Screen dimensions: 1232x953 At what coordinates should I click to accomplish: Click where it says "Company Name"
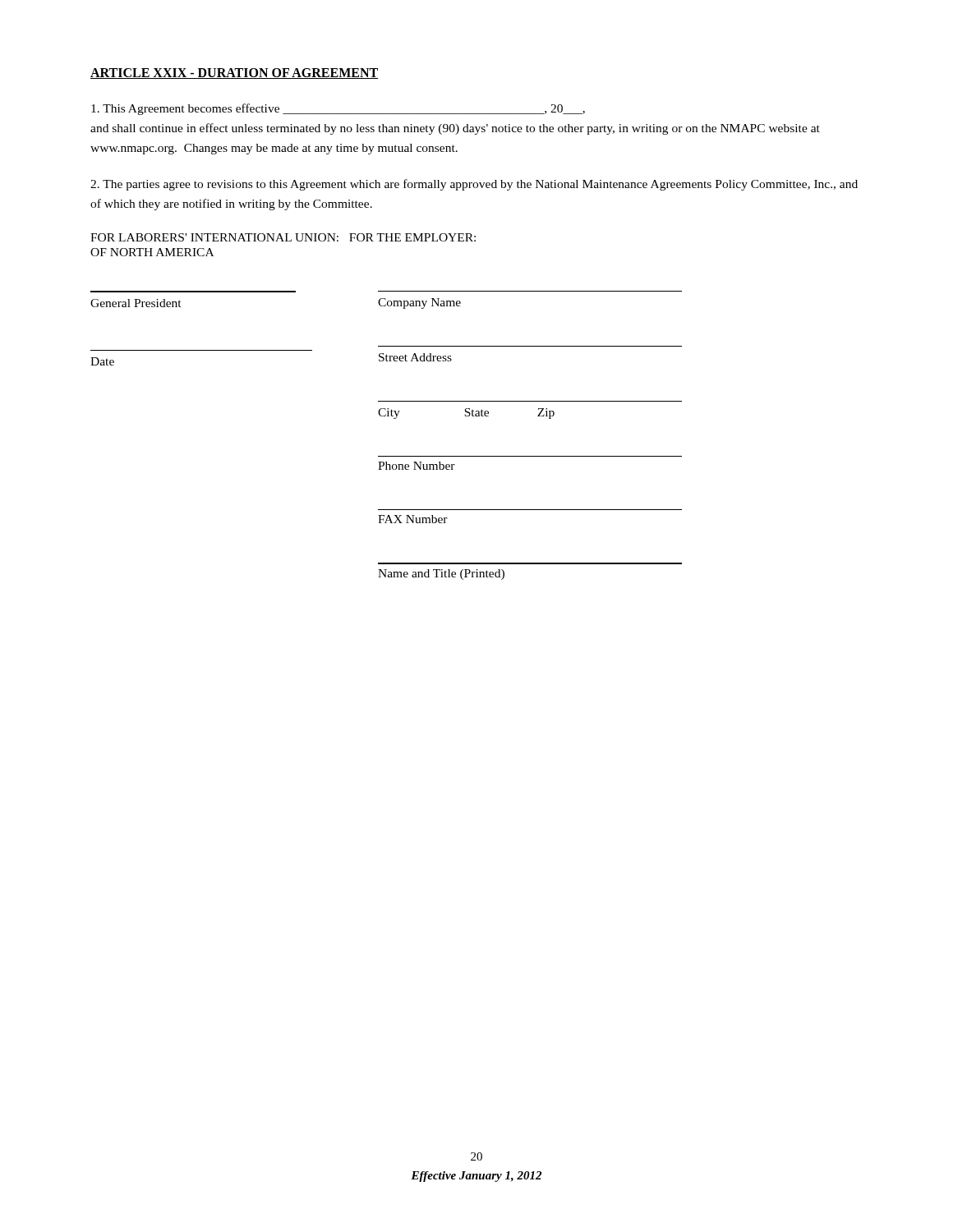click(620, 293)
